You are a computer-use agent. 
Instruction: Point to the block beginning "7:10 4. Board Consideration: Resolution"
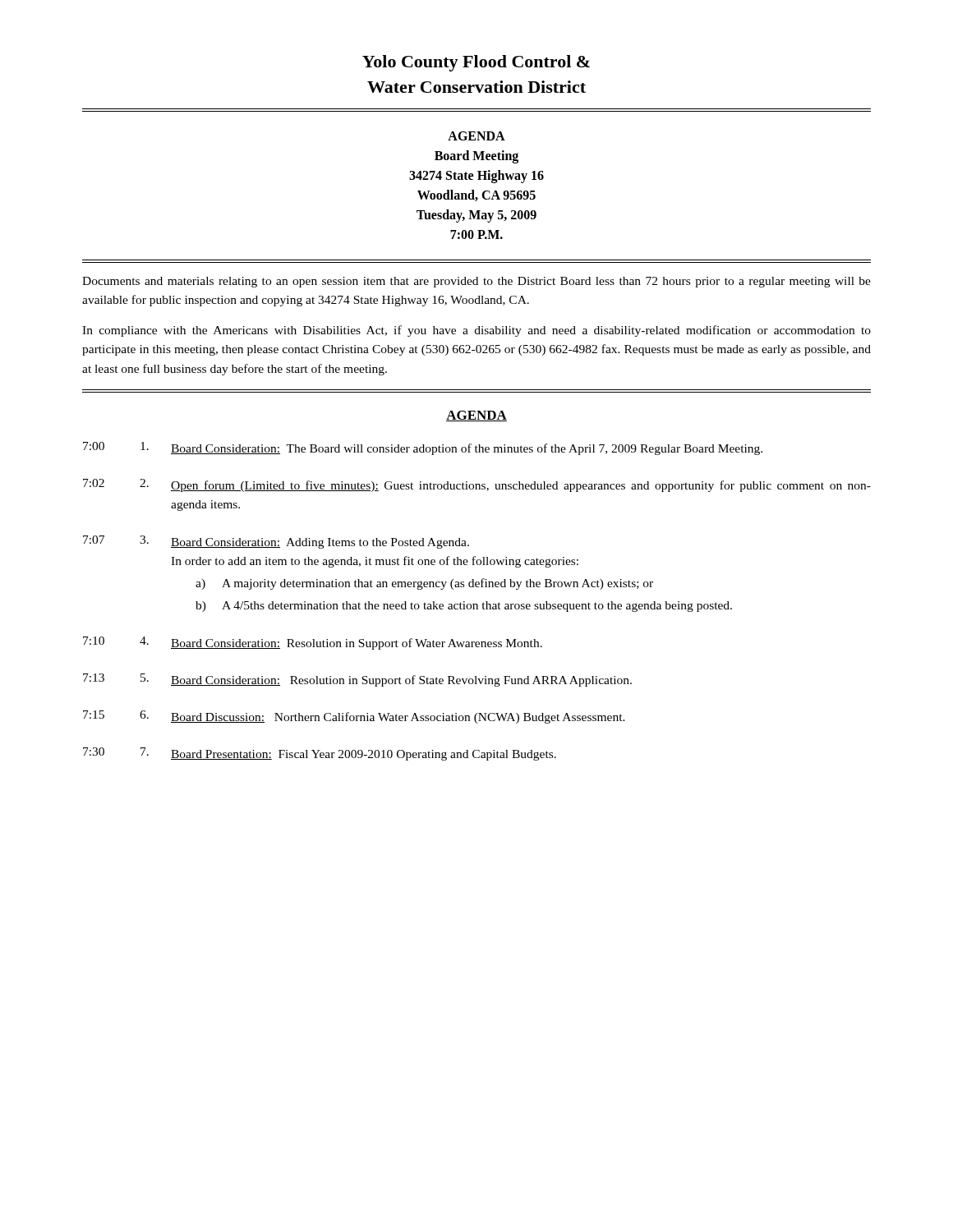(x=476, y=642)
